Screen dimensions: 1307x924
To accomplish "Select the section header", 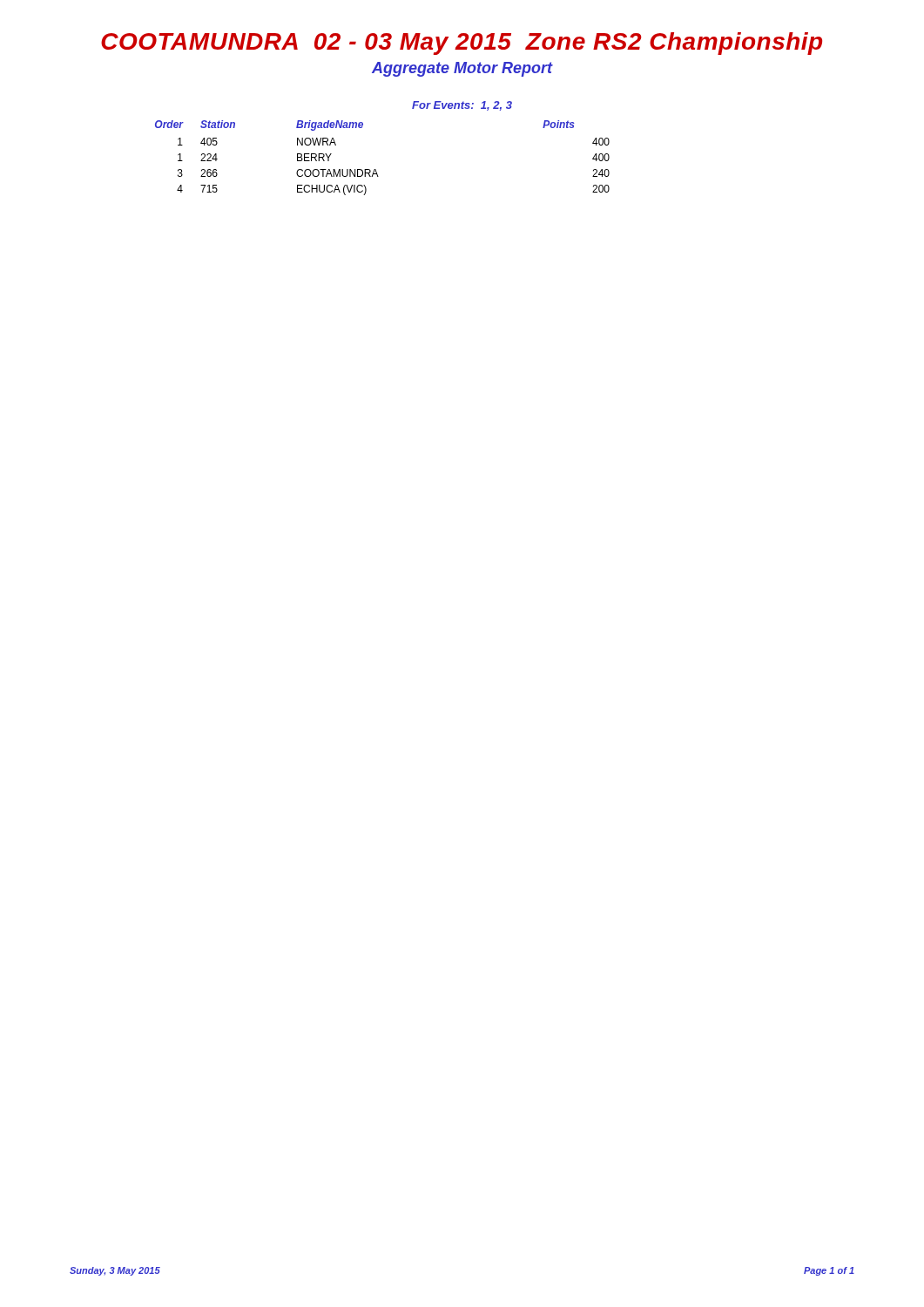I will (x=462, y=105).
